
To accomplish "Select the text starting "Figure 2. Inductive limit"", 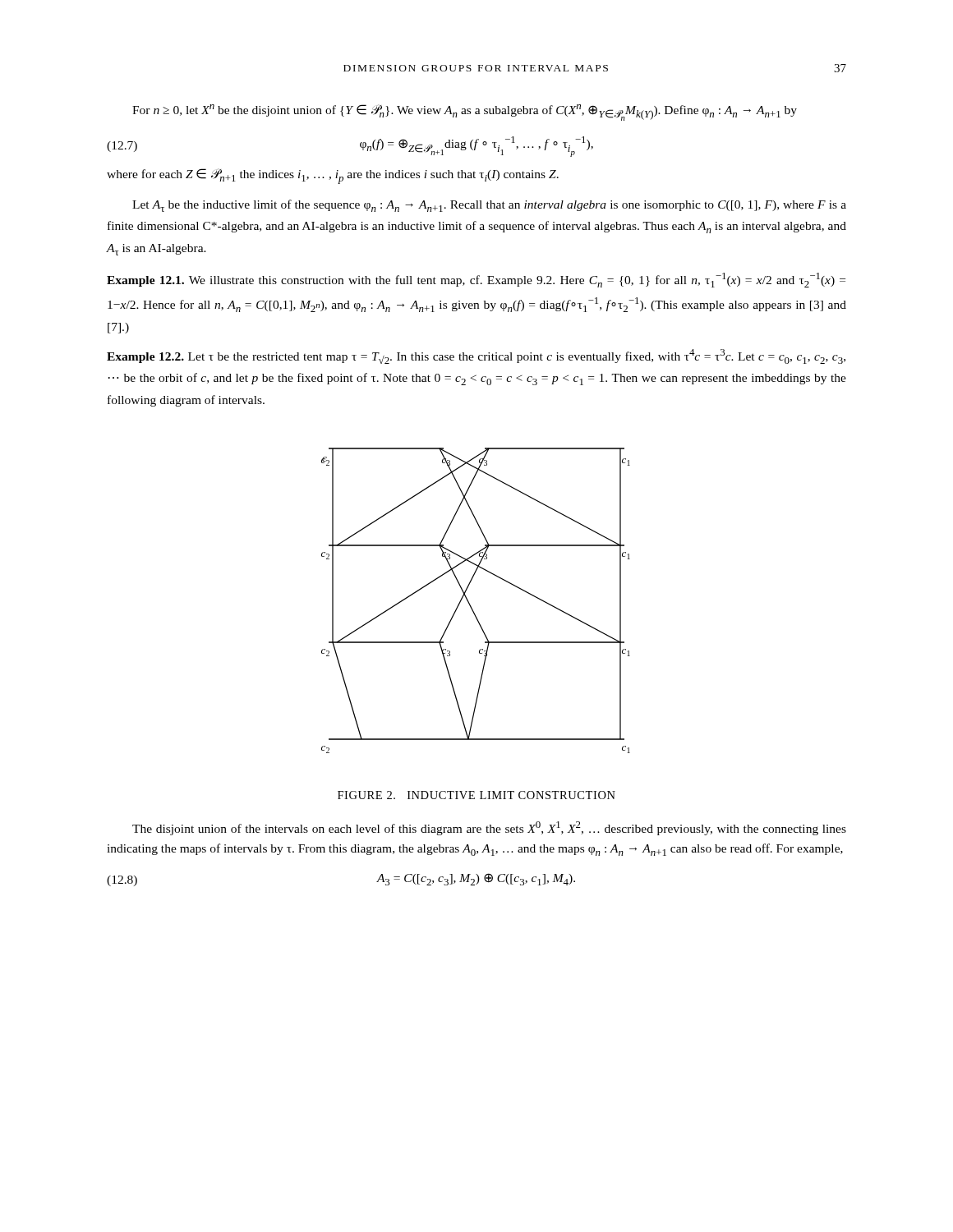I will pyautogui.click(x=476, y=795).
